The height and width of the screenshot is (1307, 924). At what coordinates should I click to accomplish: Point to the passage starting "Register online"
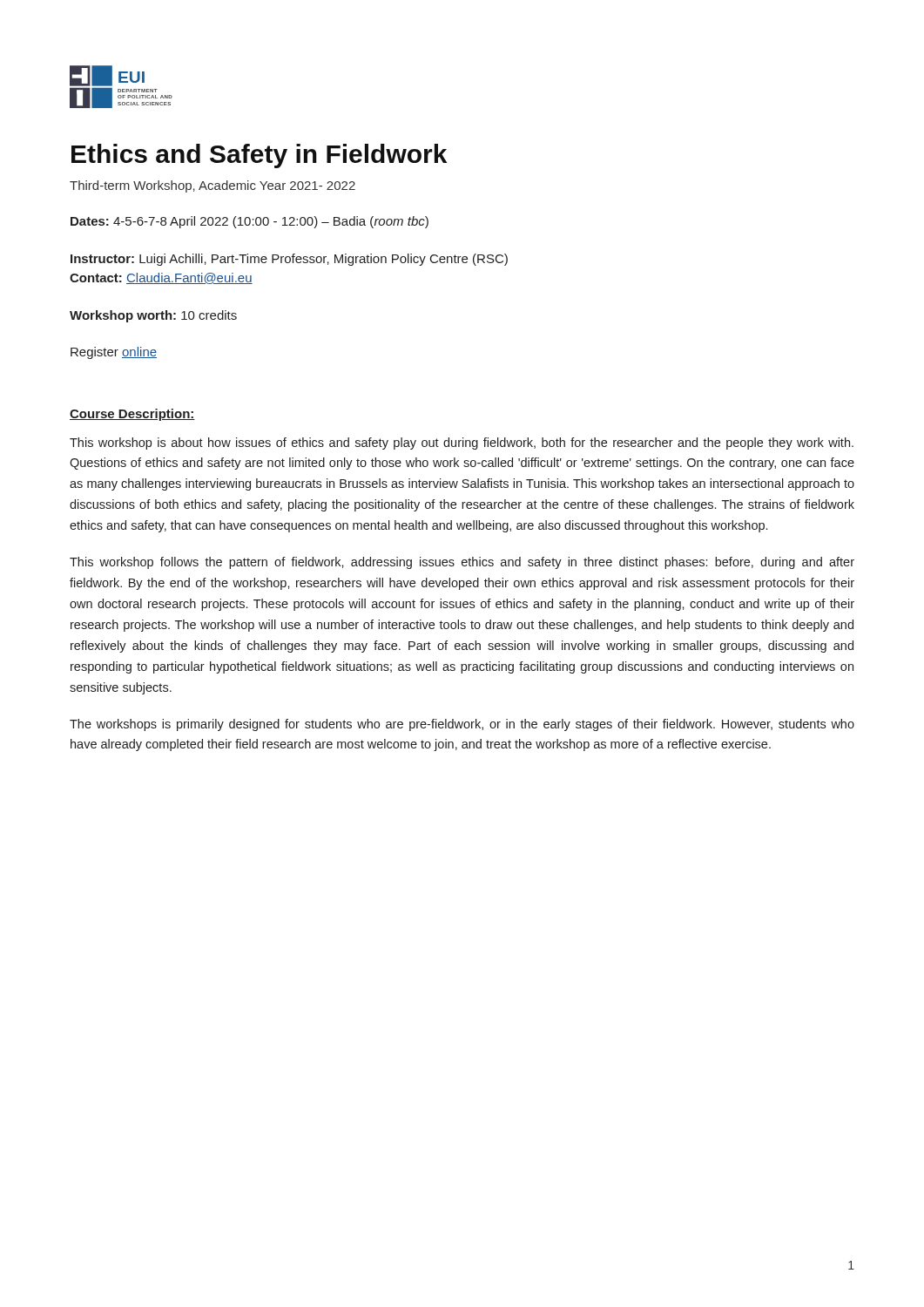(x=113, y=352)
